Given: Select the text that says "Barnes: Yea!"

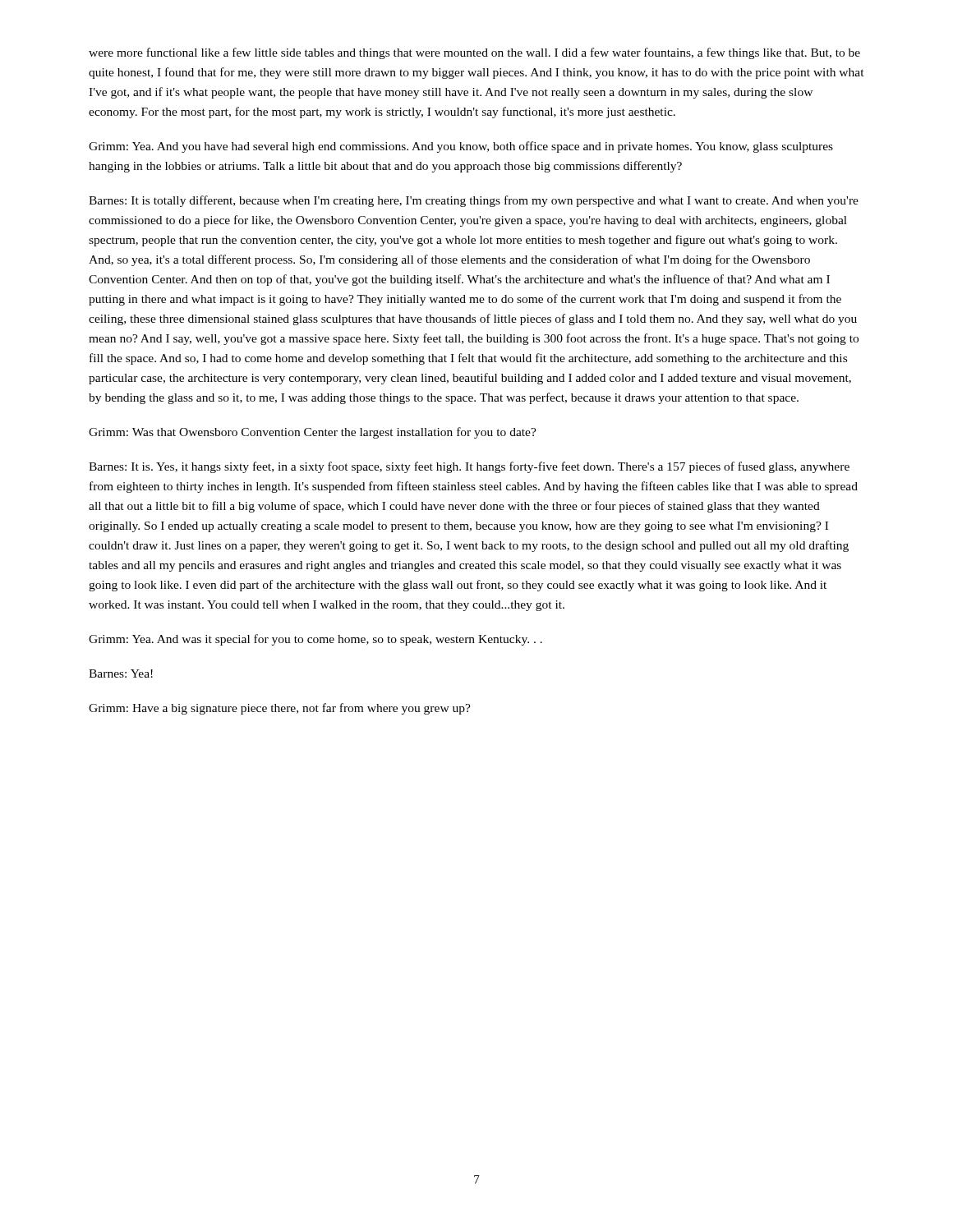Looking at the screenshot, I should (x=121, y=673).
